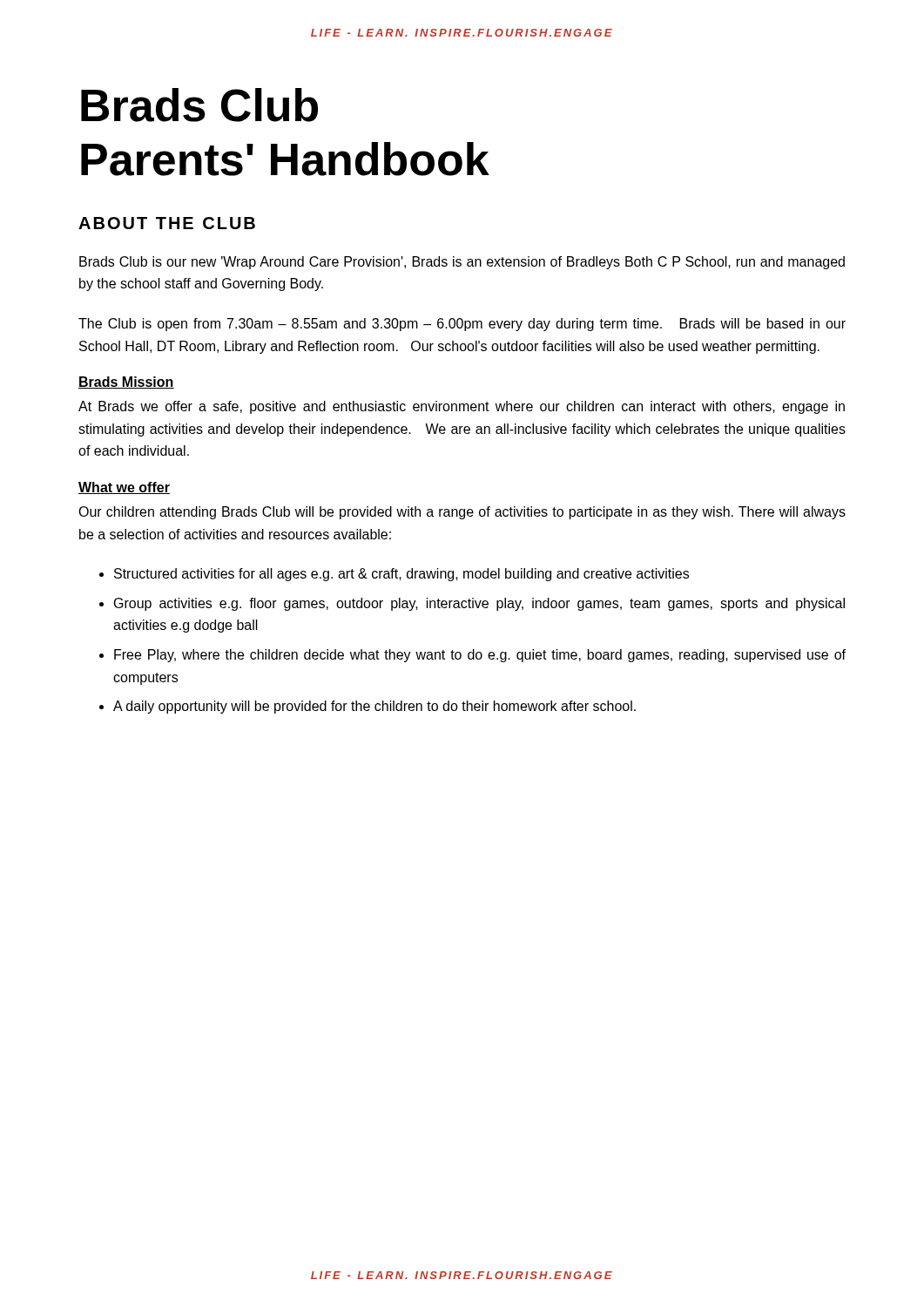Navigate to the element starting "Brads ClubParents' Handbook"
This screenshot has width=924, height=1307.
point(462,133)
